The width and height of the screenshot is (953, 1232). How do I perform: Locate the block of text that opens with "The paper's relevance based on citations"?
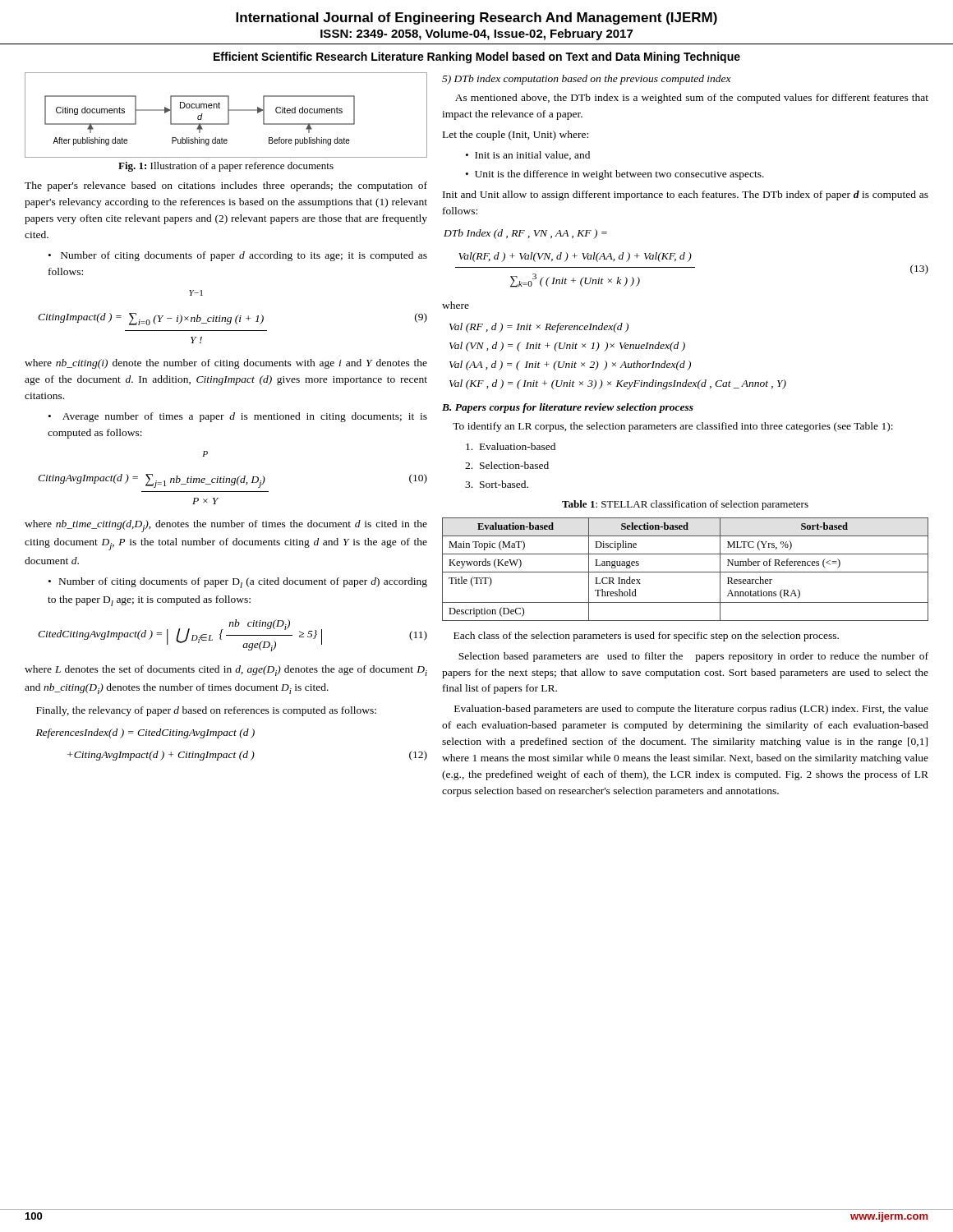click(226, 210)
